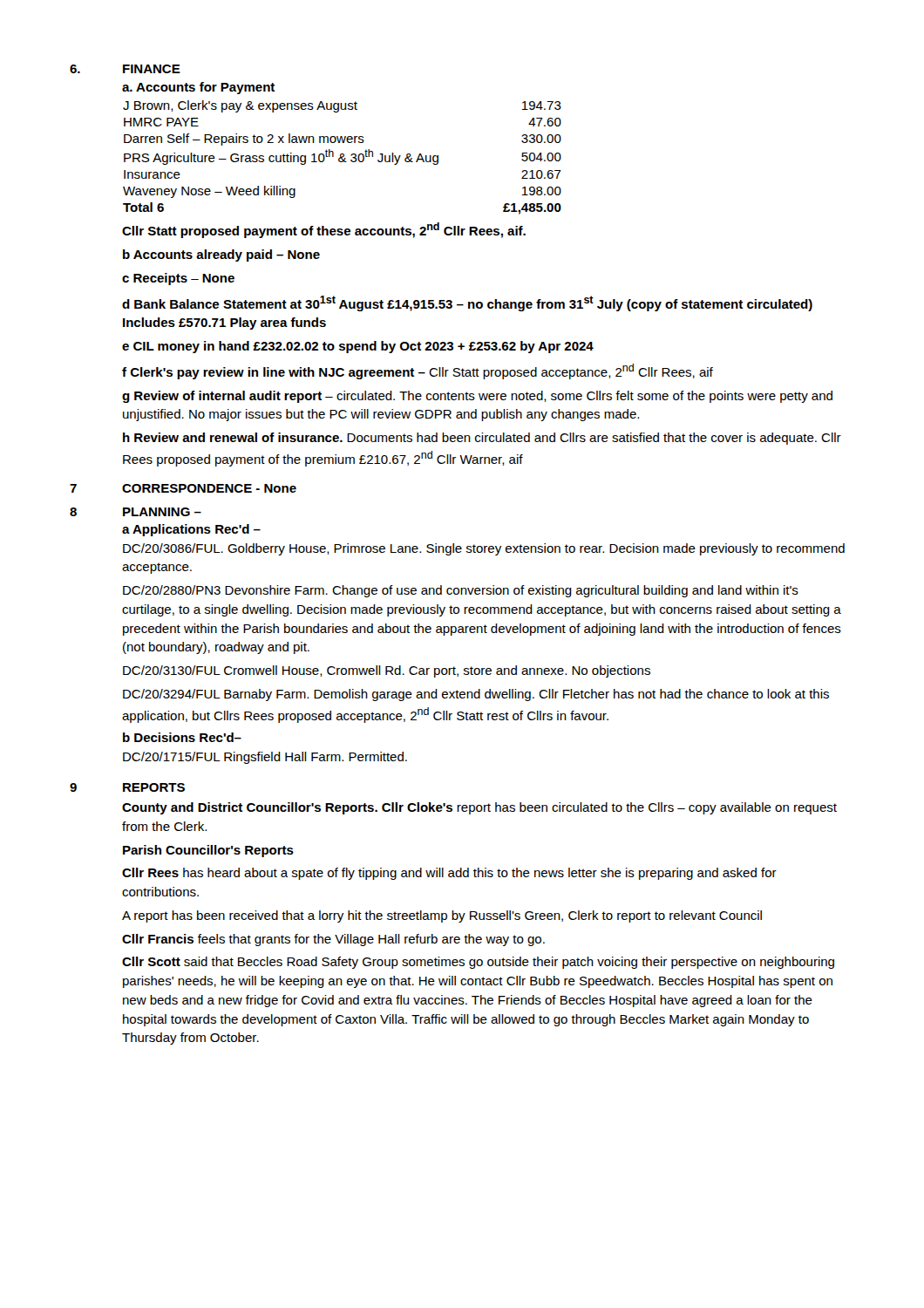Screen dimensions: 1308x924
Task: Find the text with the text "c Receipts – None"
Action: [178, 277]
